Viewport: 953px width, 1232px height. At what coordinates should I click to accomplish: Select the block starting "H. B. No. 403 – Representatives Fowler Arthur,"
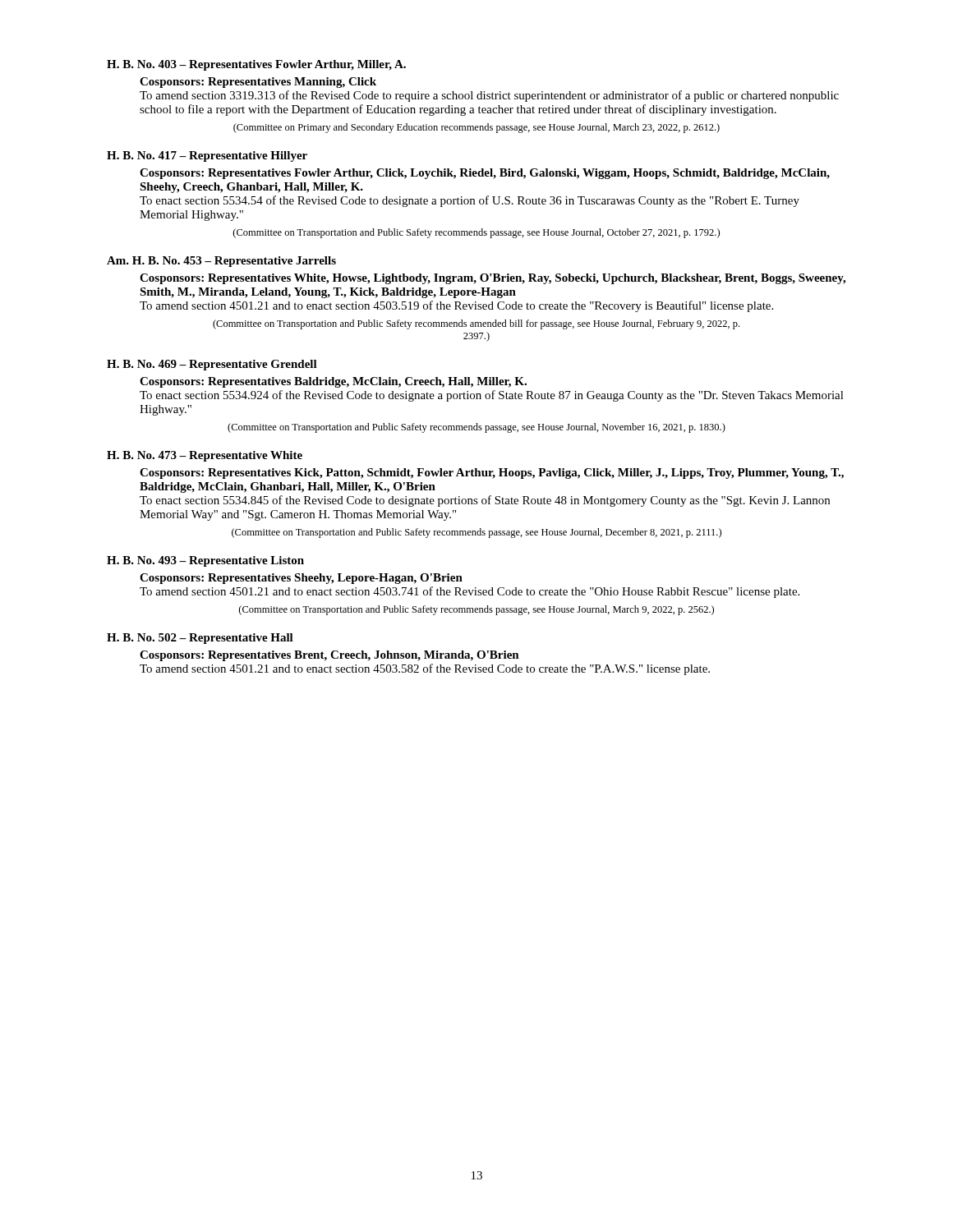tap(257, 64)
